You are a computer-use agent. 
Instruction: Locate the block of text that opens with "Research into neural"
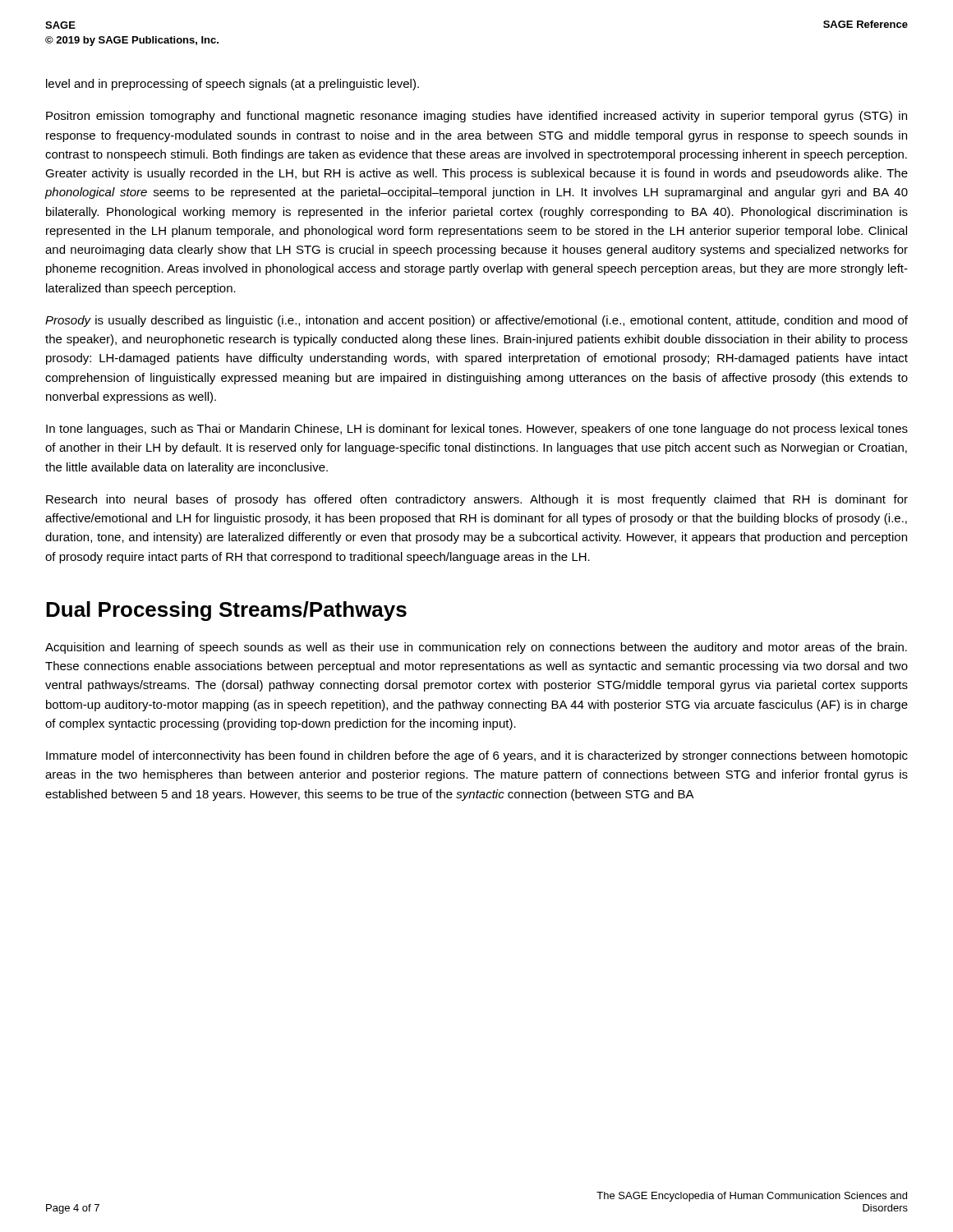tap(476, 527)
